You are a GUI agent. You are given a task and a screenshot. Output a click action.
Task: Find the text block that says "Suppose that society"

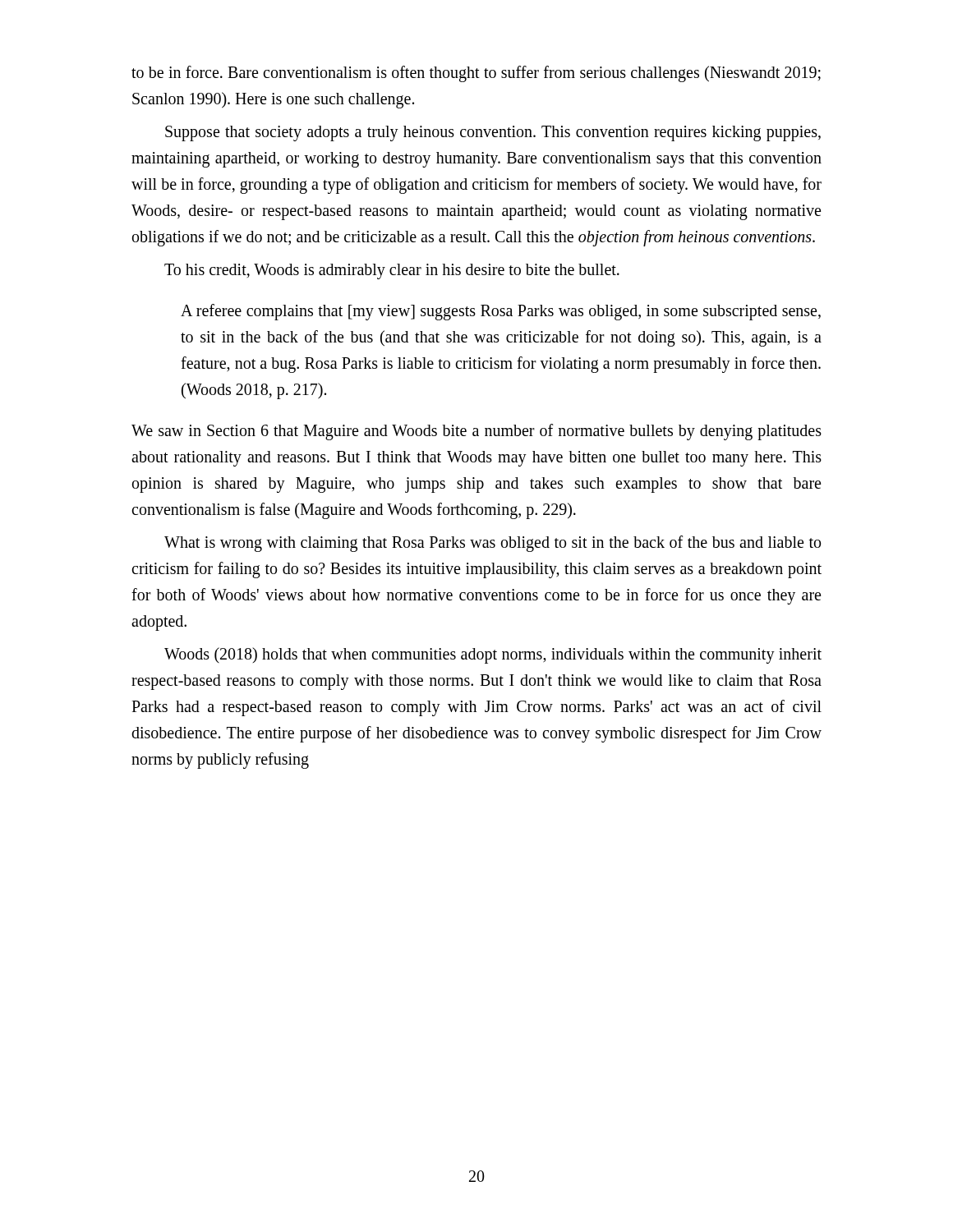[476, 184]
